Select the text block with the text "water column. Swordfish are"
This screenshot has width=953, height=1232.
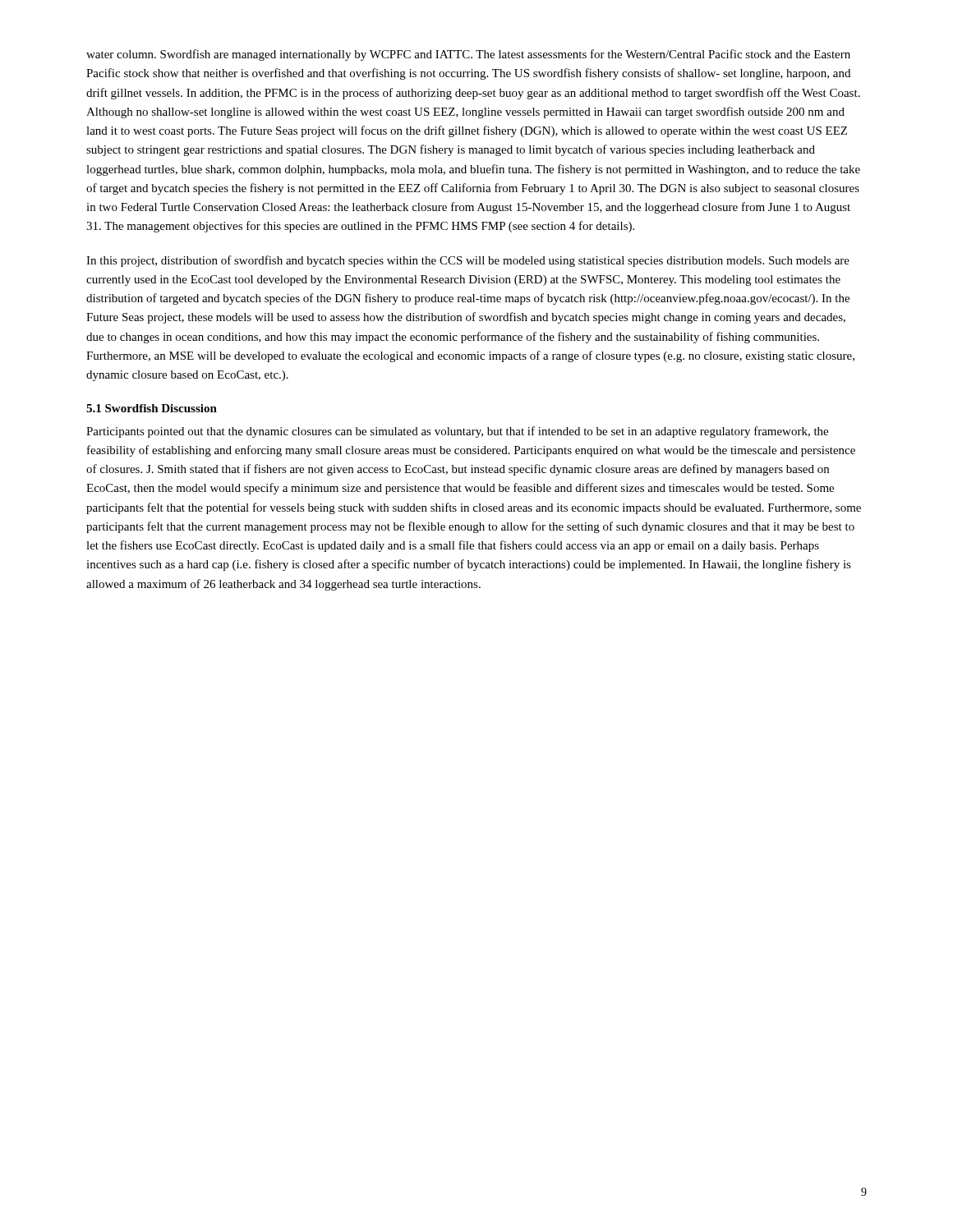pyautogui.click(x=473, y=140)
